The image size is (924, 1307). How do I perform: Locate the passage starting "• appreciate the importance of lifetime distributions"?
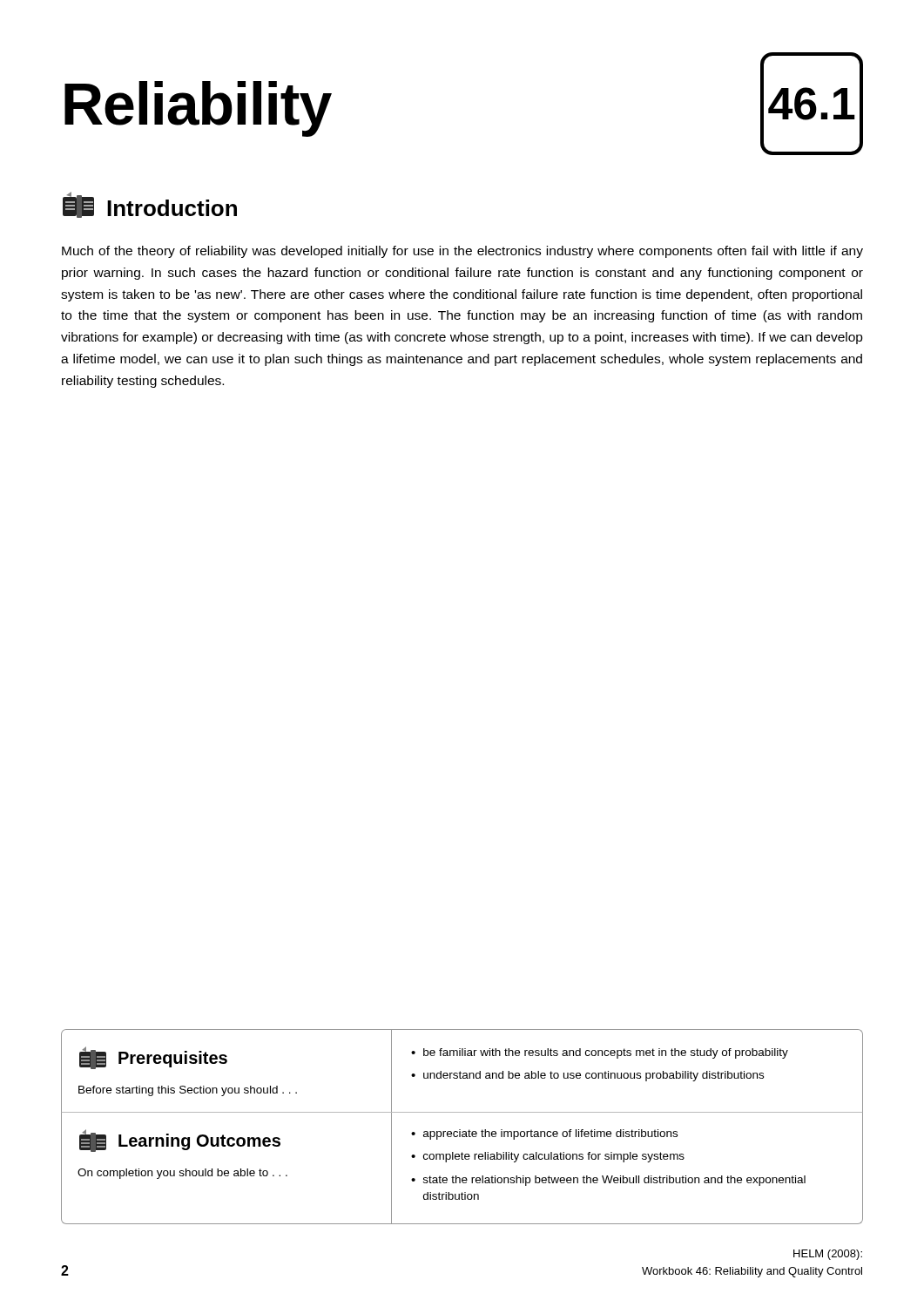545,1133
